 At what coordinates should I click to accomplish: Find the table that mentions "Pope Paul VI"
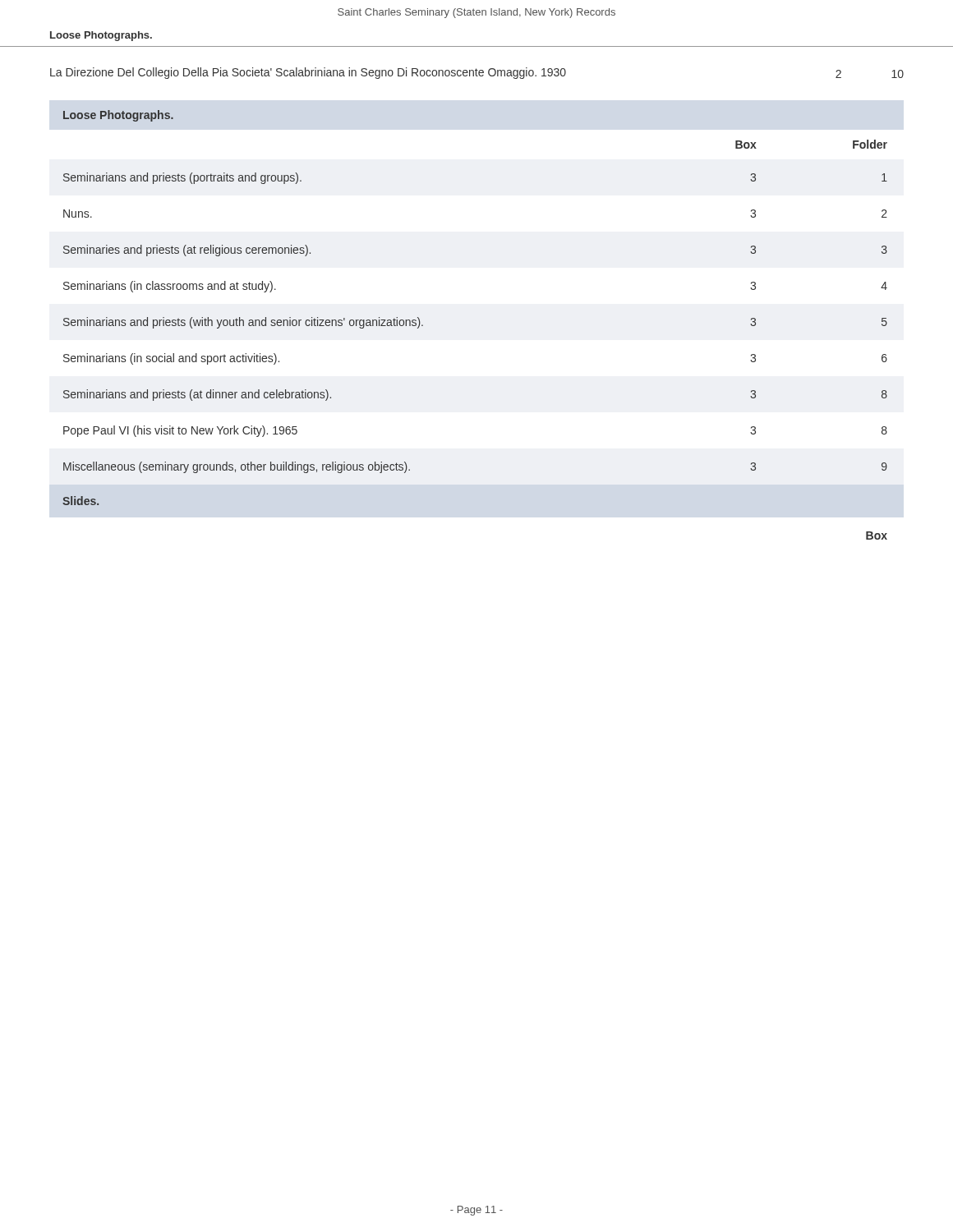click(x=476, y=307)
